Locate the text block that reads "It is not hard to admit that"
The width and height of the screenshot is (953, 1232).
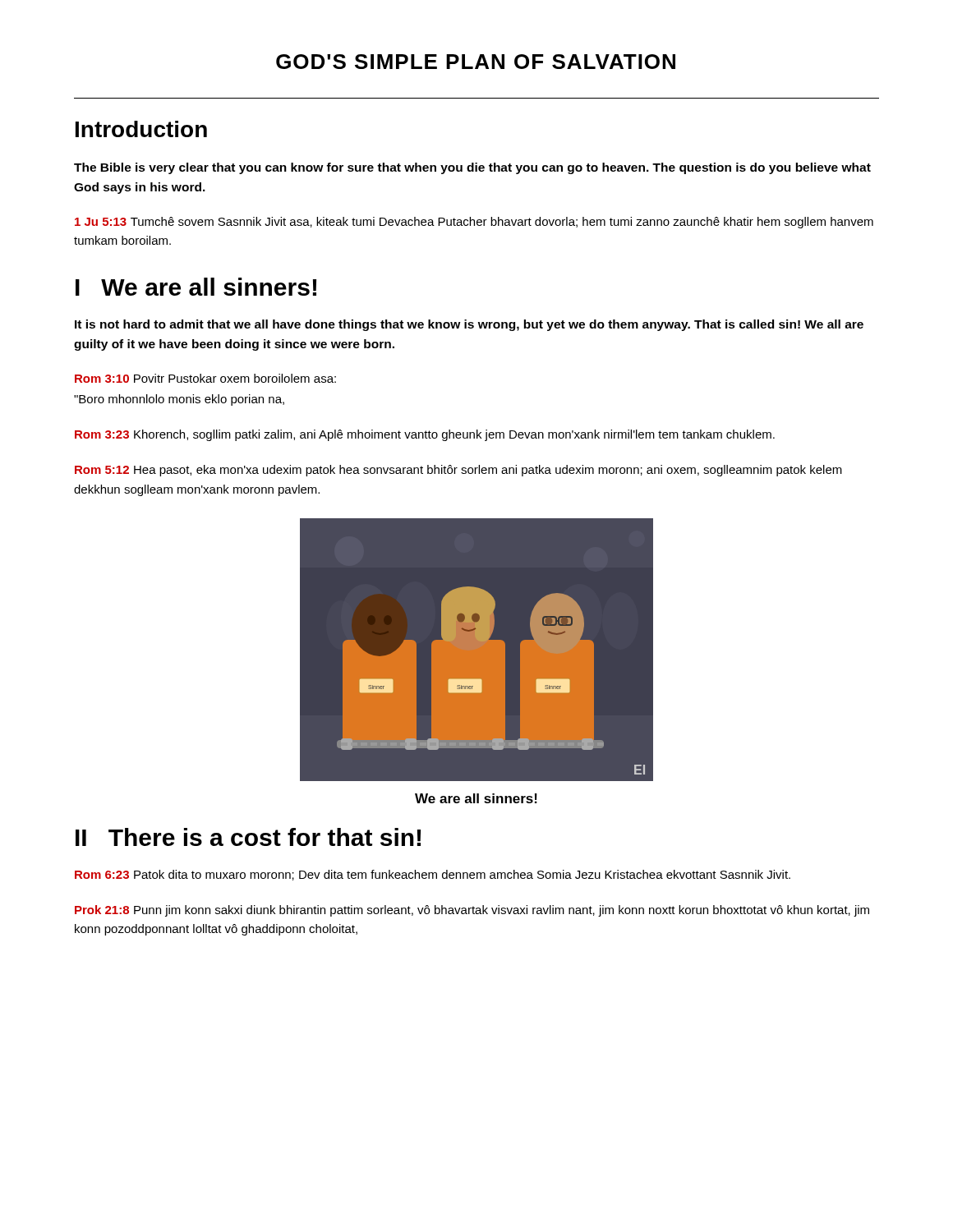pos(469,334)
